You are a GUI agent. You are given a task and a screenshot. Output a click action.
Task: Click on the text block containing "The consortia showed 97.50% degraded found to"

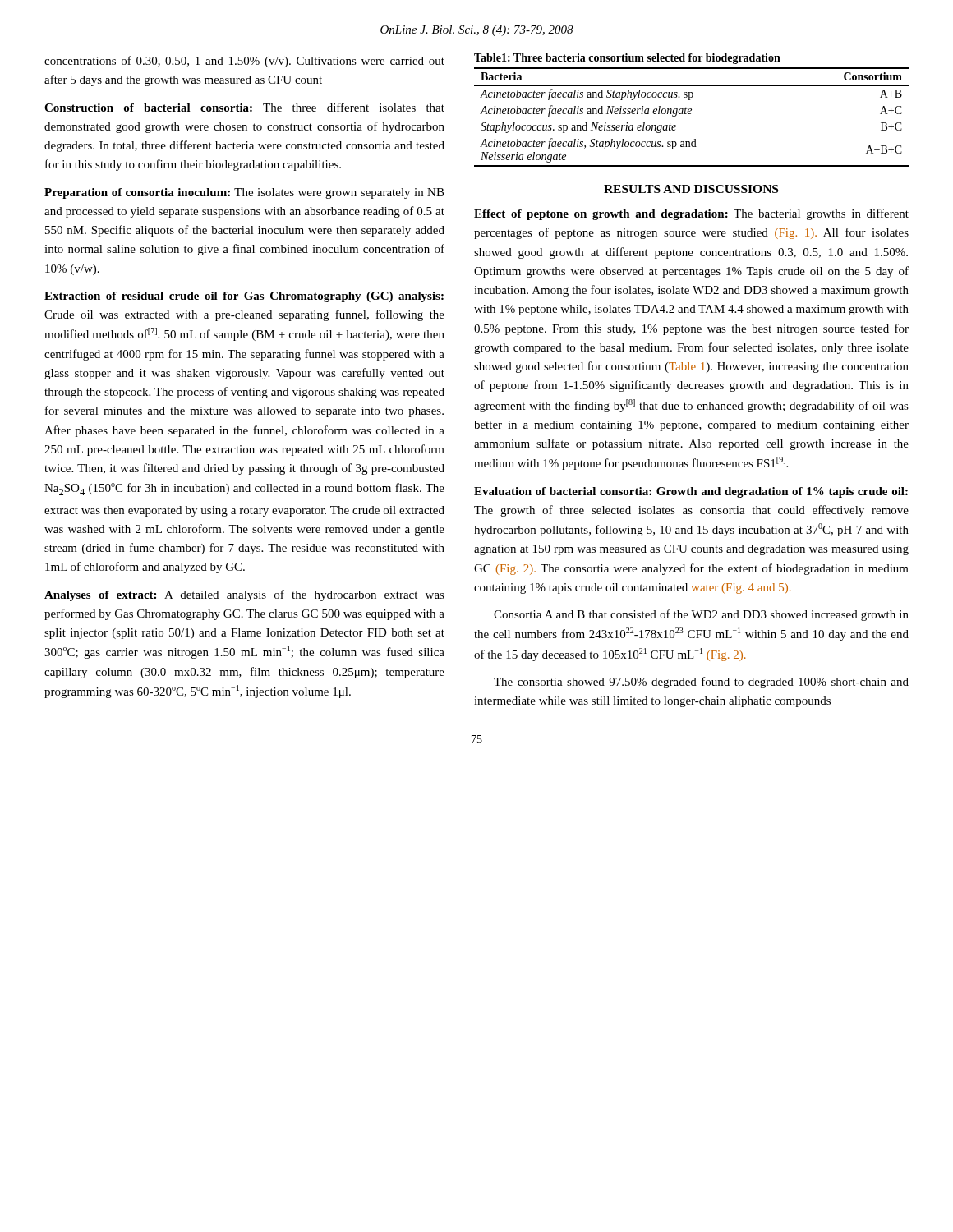691,692
